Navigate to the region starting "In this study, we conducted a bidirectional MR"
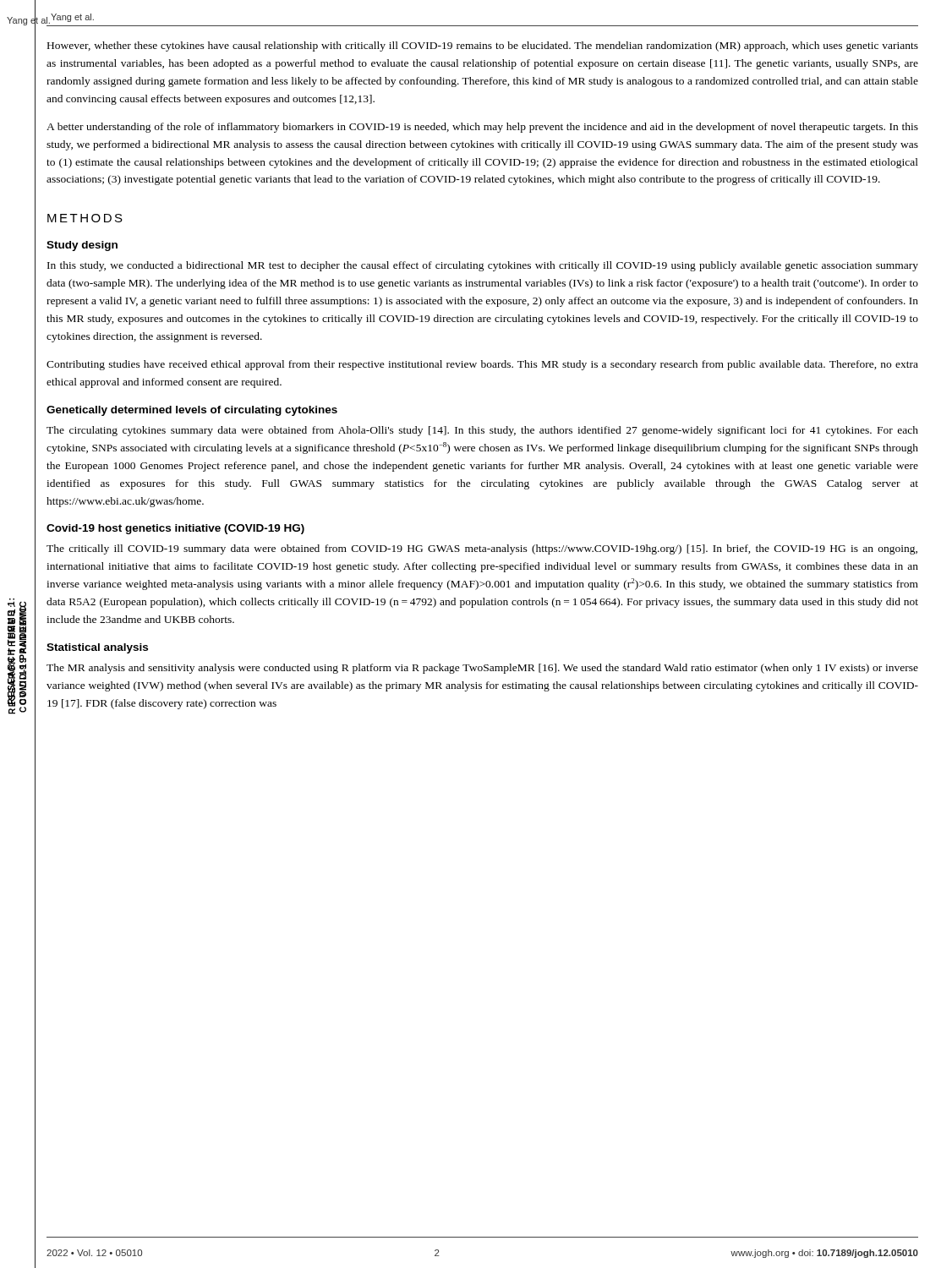The width and height of the screenshot is (952, 1268). pos(482,302)
